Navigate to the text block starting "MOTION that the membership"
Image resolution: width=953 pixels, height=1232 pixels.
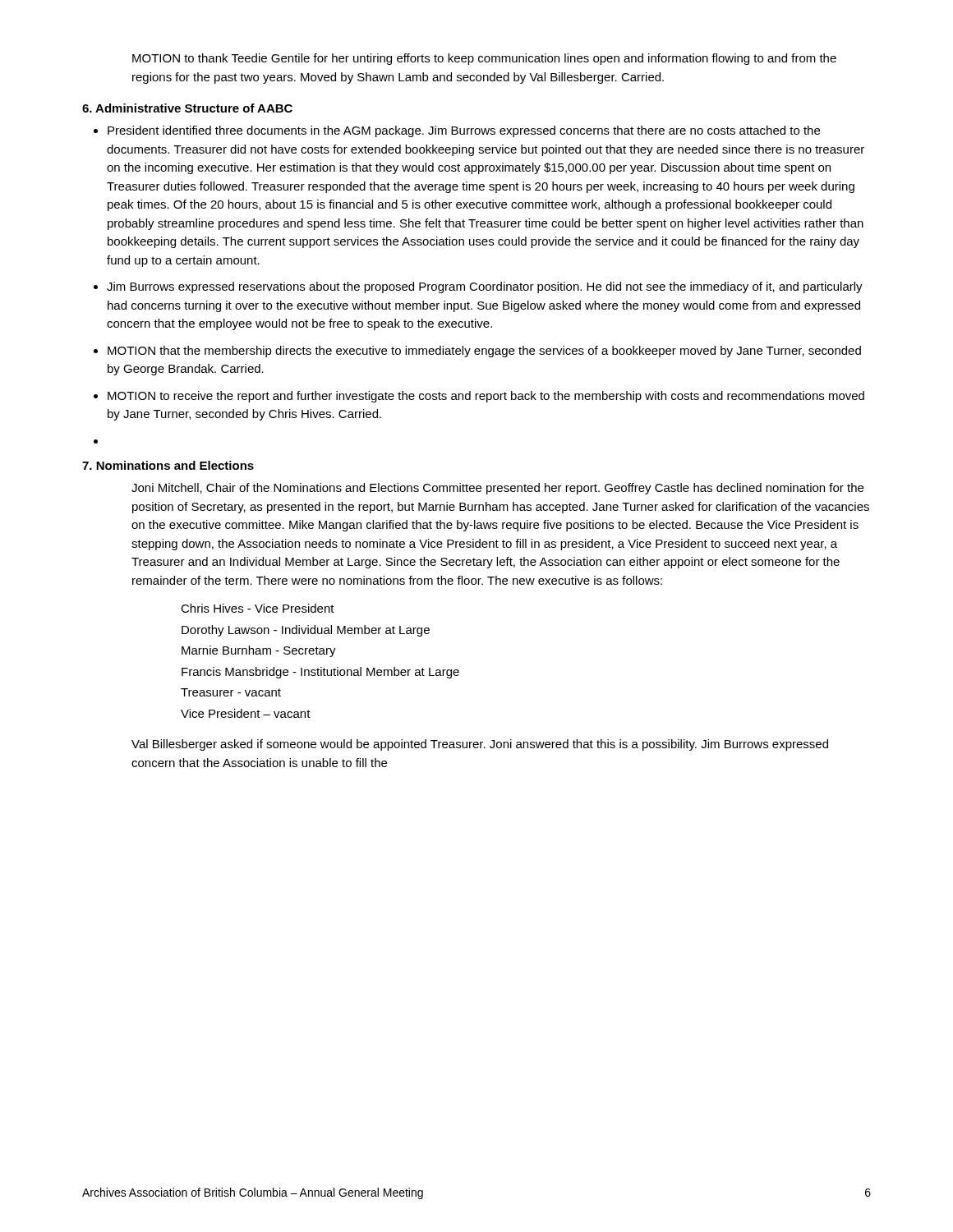pyautogui.click(x=489, y=360)
